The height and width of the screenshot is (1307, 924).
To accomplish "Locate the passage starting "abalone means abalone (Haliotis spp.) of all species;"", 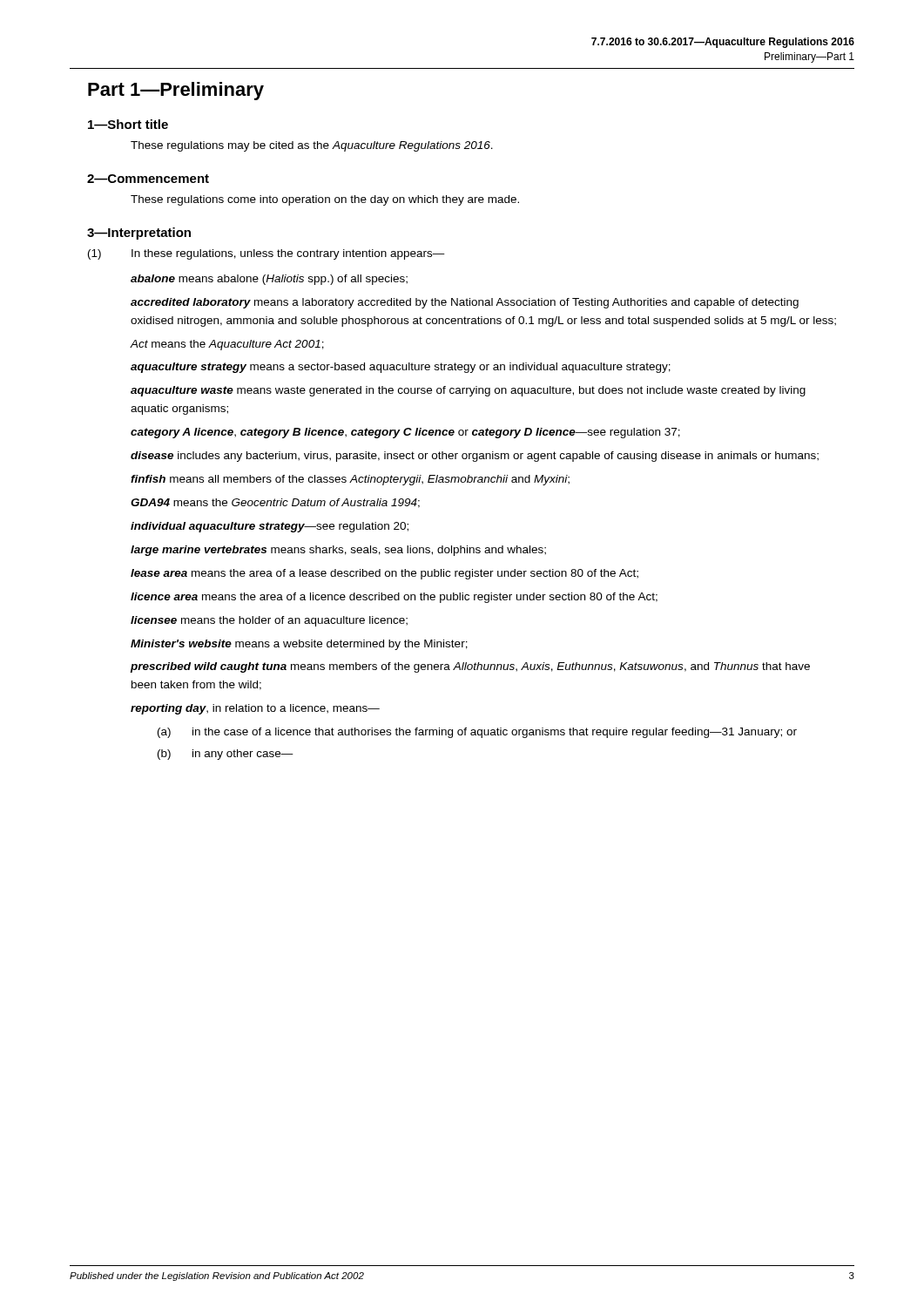I will point(270,278).
